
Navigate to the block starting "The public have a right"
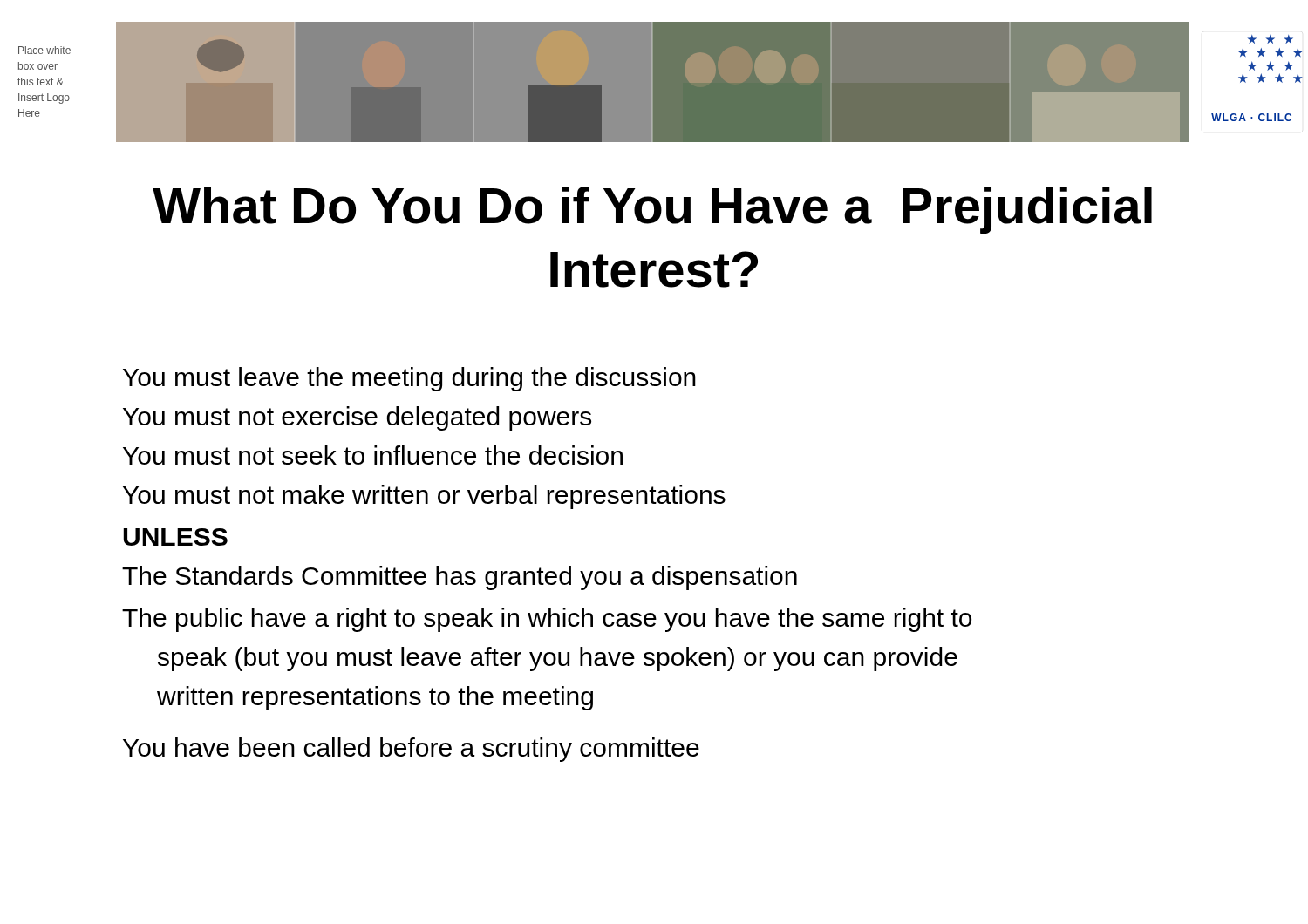(x=547, y=659)
